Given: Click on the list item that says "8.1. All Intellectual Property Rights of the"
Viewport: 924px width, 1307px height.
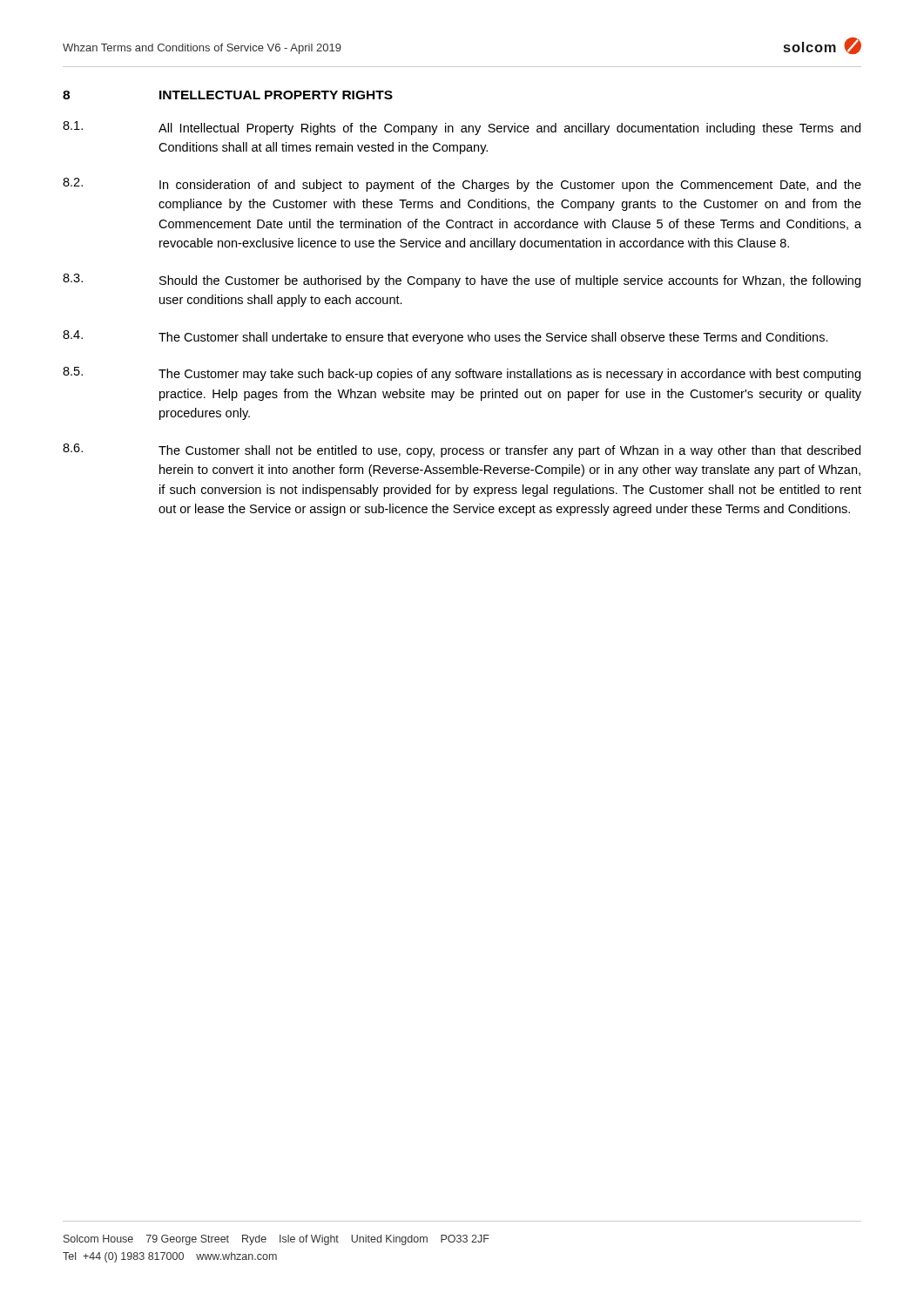Looking at the screenshot, I should (462, 138).
